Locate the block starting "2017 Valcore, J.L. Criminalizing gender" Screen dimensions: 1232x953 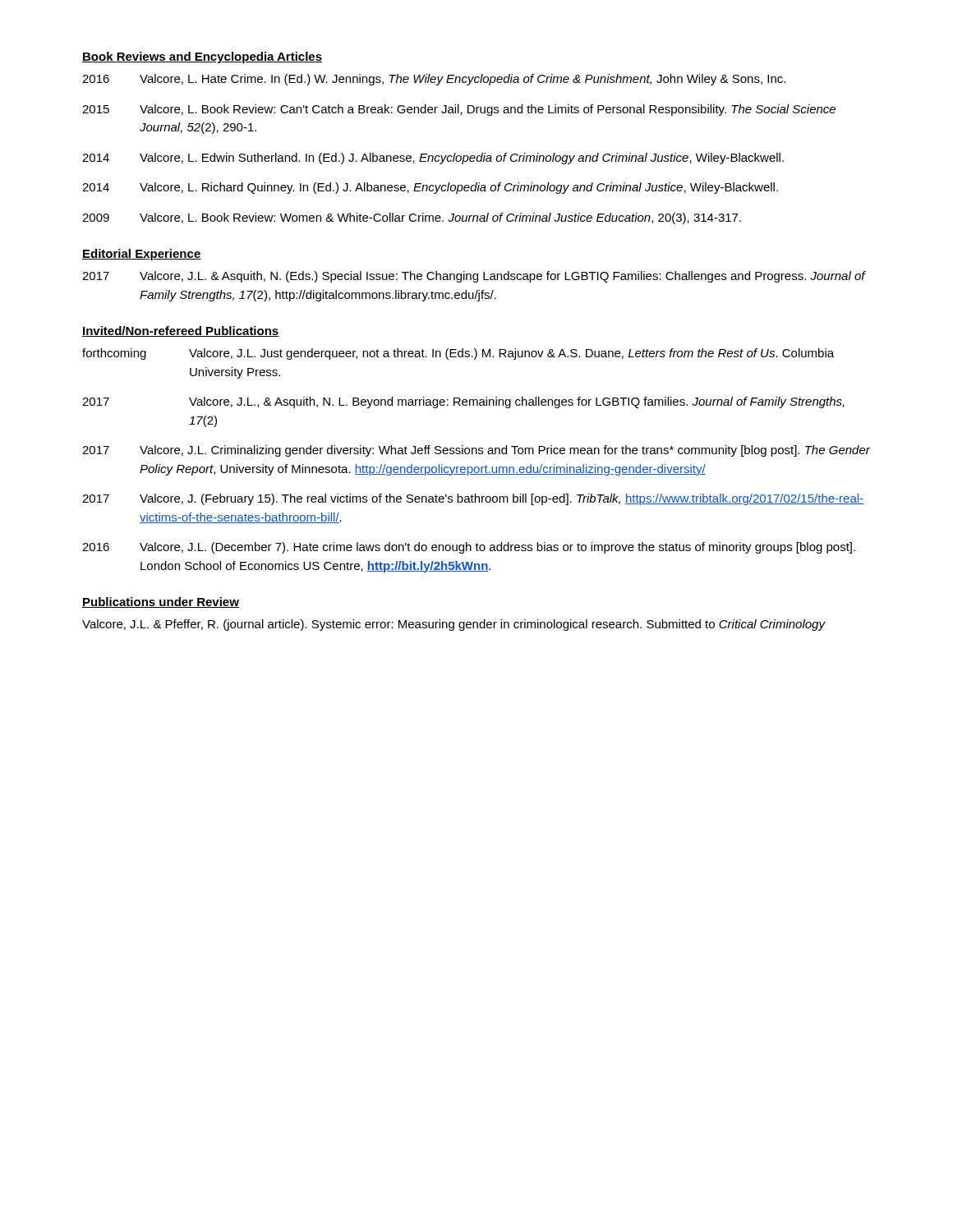pos(476,460)
